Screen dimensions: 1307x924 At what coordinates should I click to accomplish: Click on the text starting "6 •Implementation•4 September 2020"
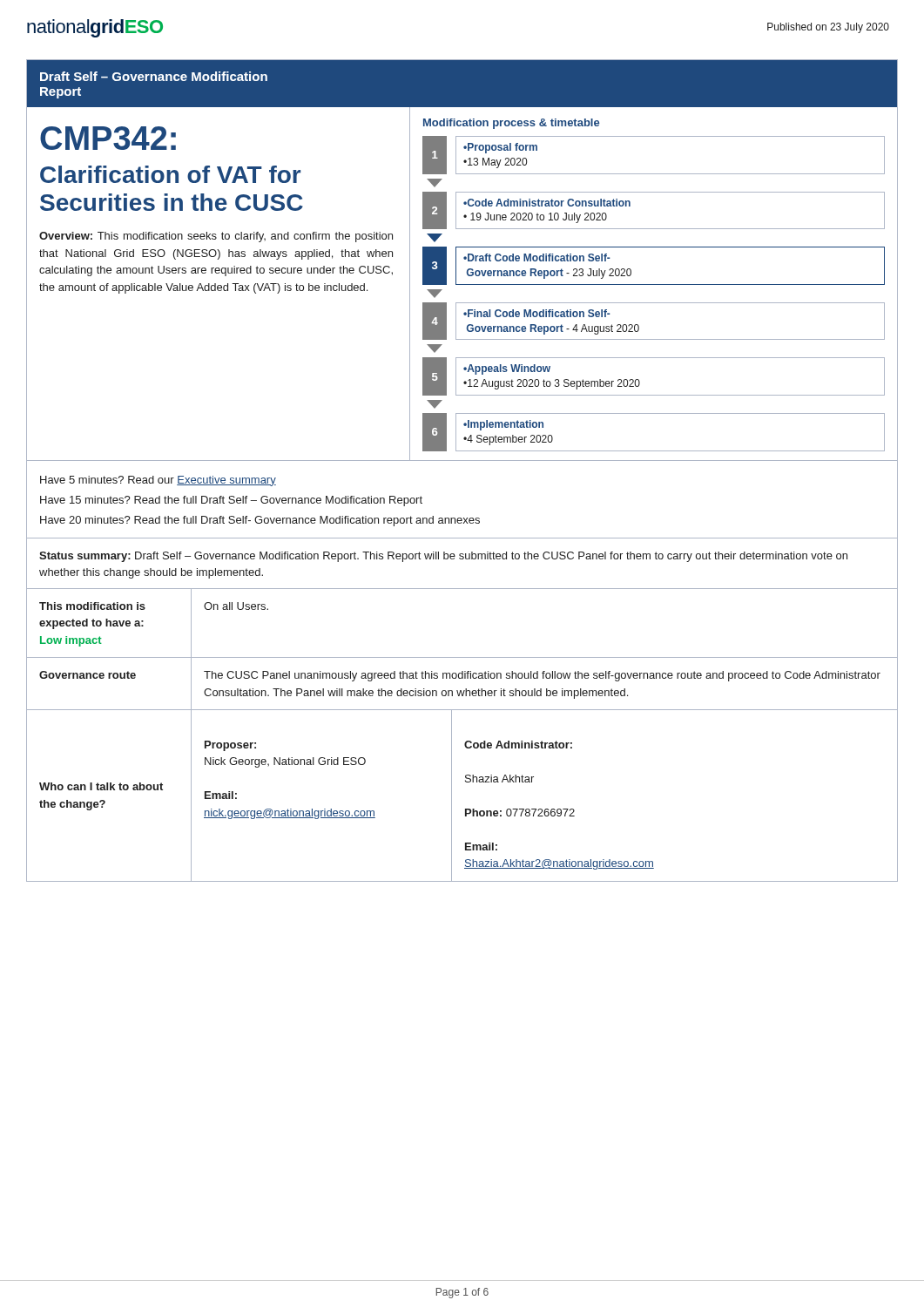654,432
